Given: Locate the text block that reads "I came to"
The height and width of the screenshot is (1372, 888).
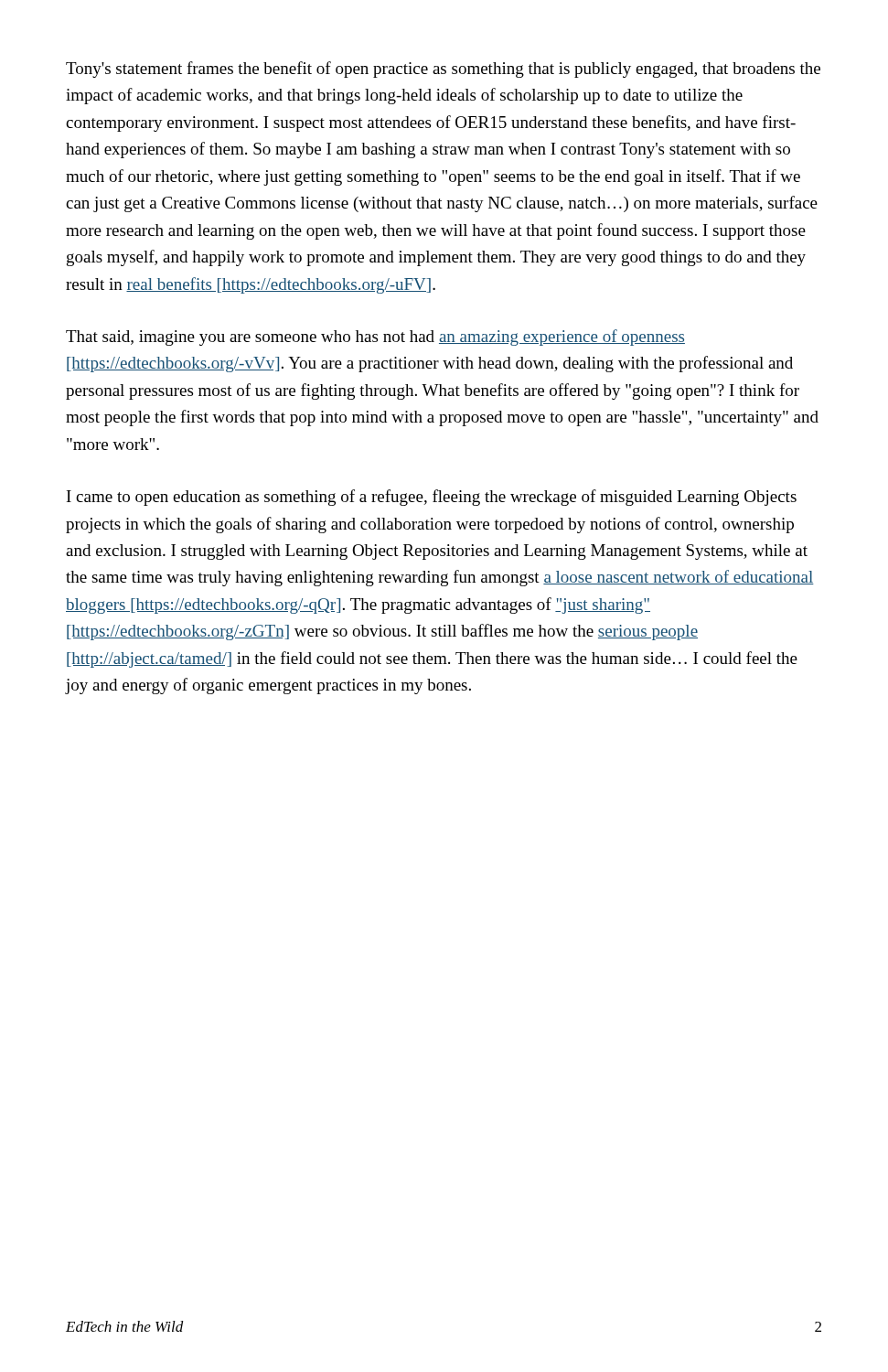Looking at the screenshot, I should pyautogui.click(x=440, y=591).
